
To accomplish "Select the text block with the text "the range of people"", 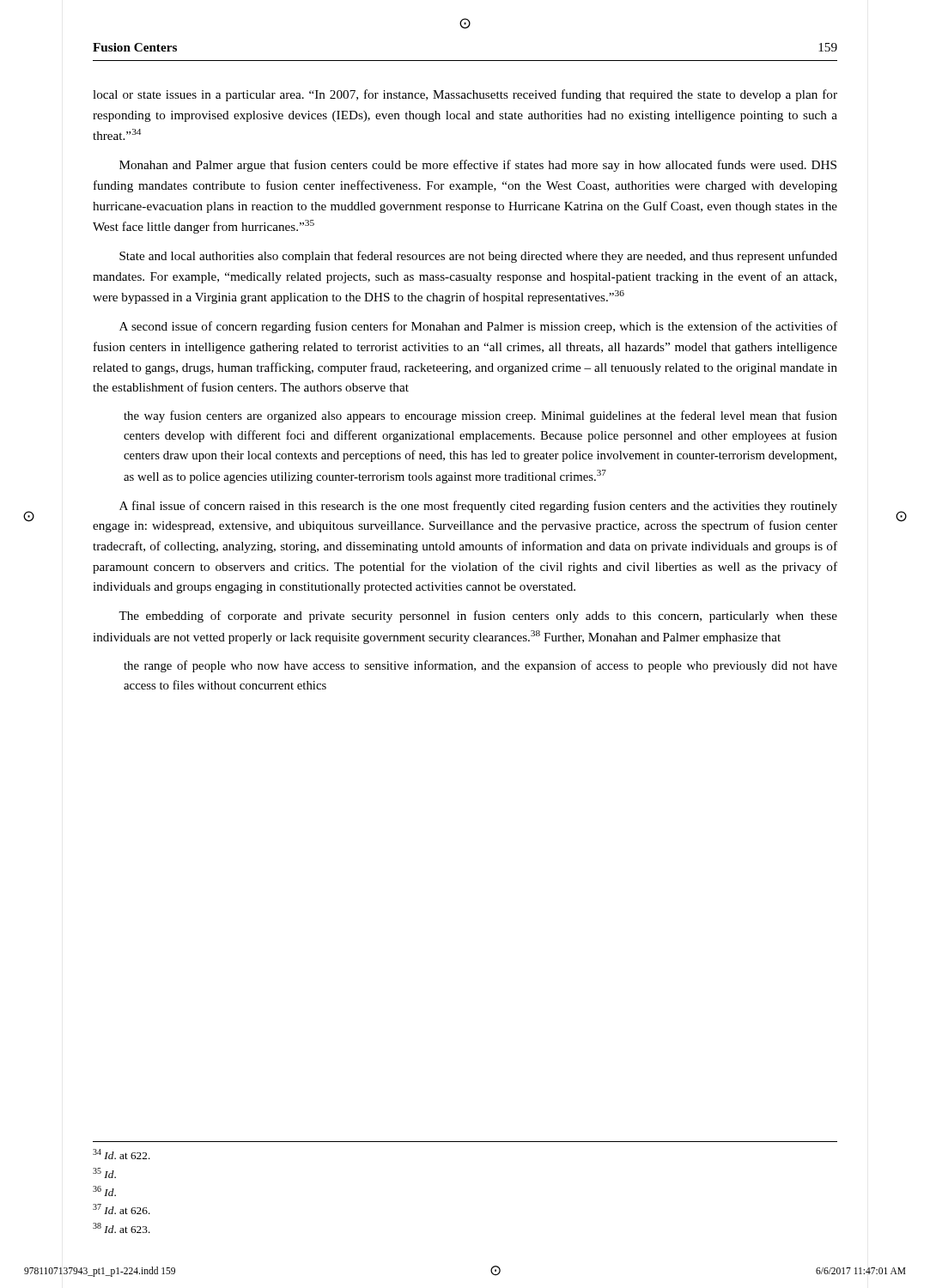I will coord(480,675).
